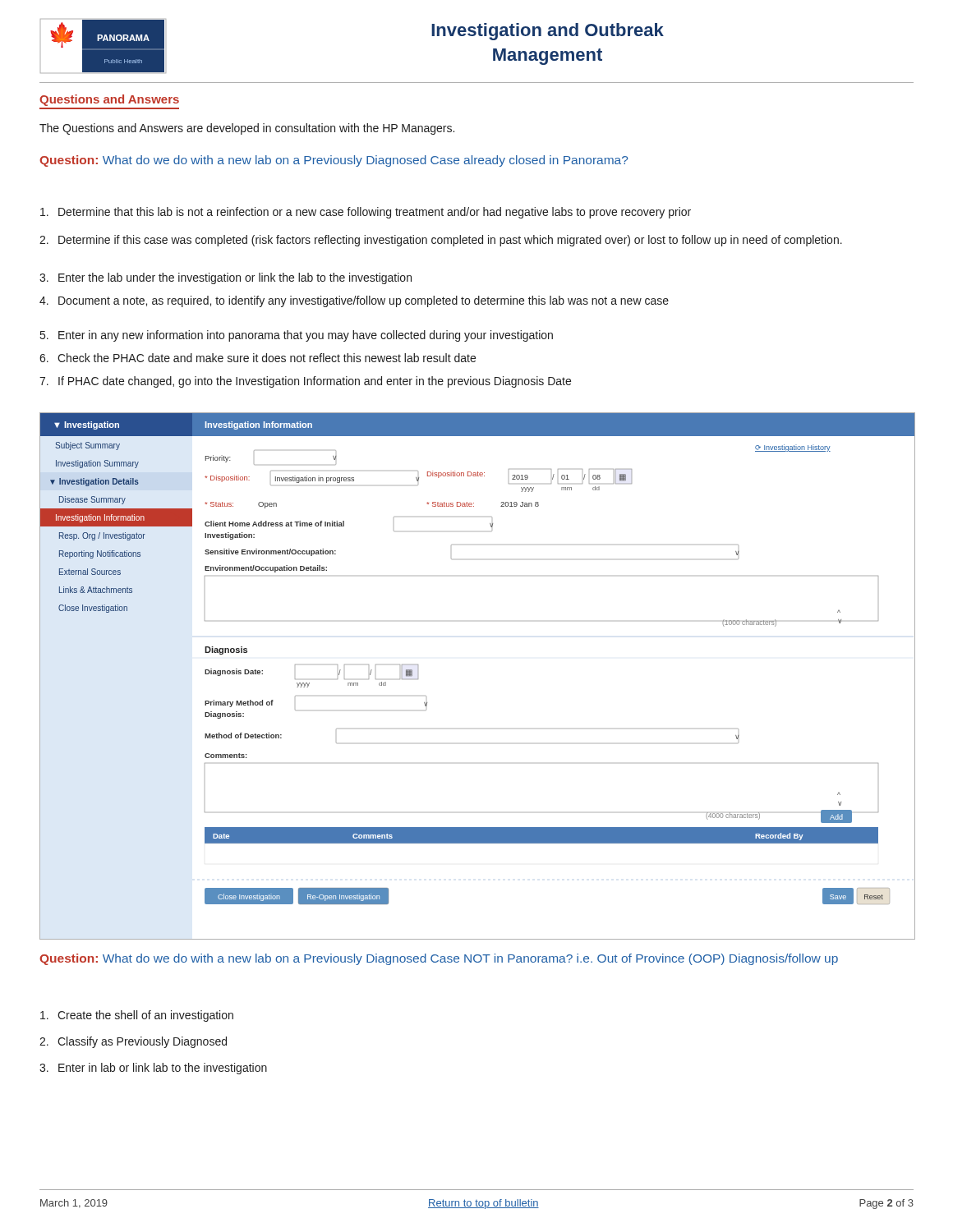Locate the list item with the text "2. Determine if this case was"
953x1232 pixels.
click(441, 240)
